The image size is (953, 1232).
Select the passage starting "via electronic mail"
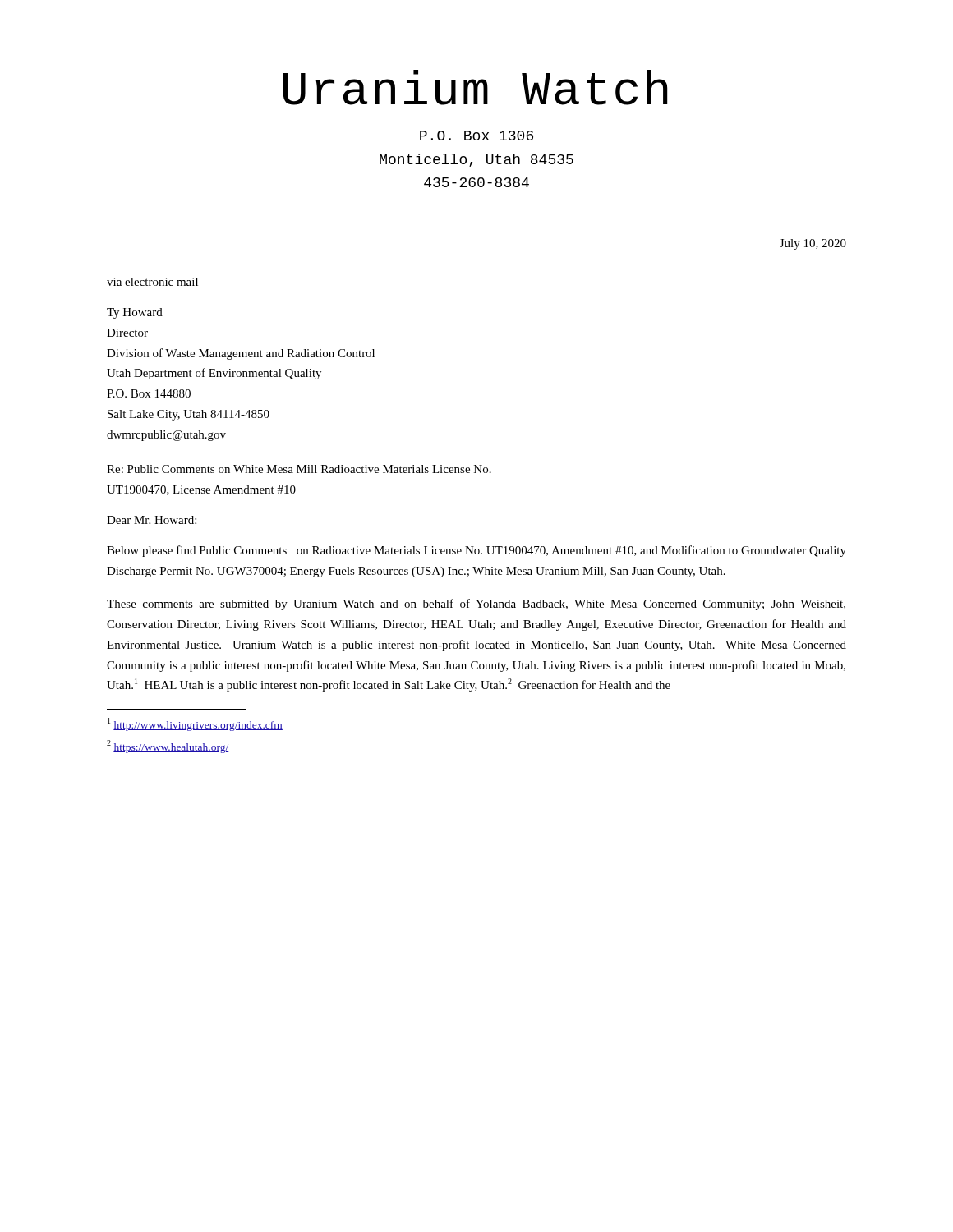tap(153, 282)
